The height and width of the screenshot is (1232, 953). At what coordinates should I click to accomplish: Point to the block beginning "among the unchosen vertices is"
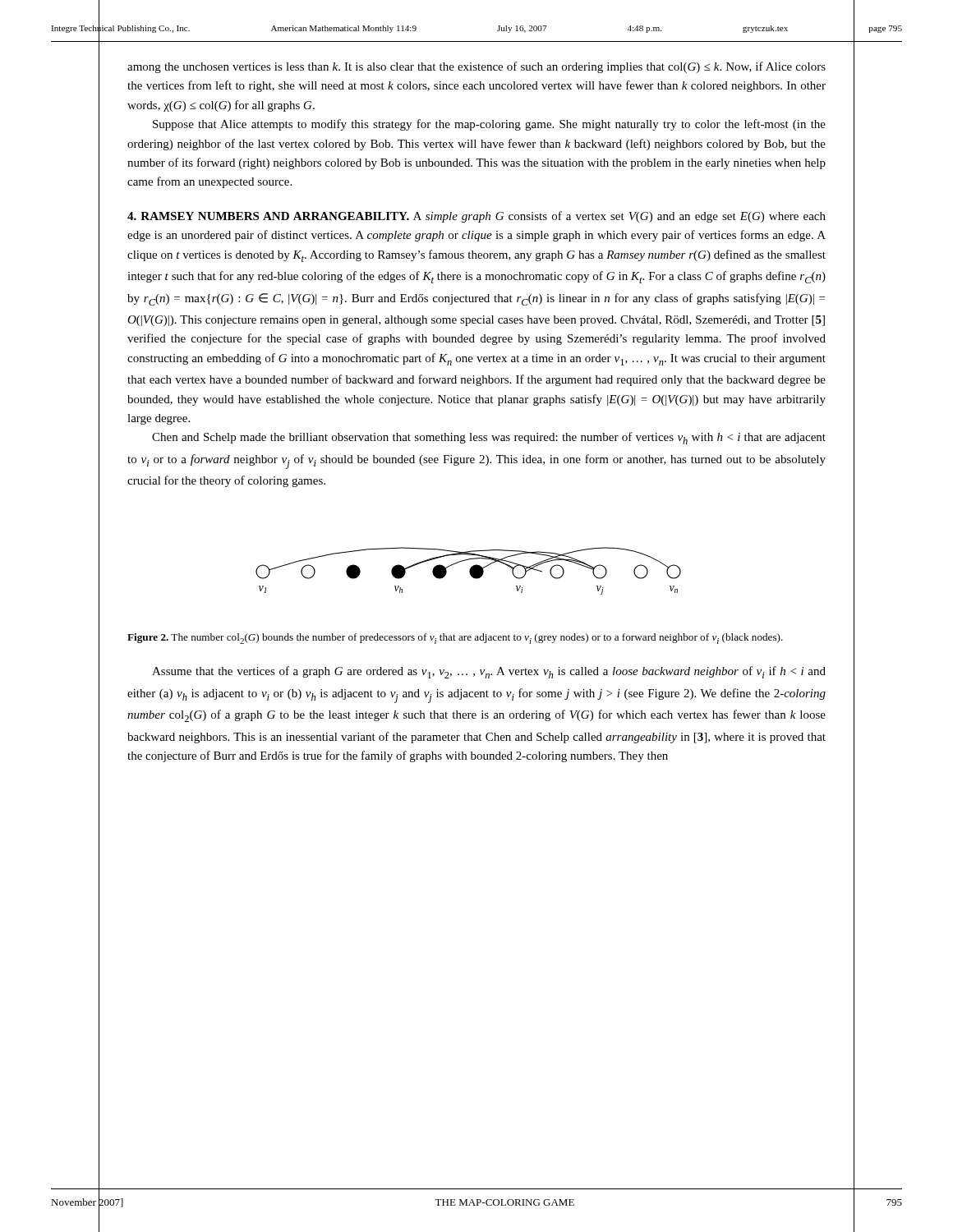point(476,125)
